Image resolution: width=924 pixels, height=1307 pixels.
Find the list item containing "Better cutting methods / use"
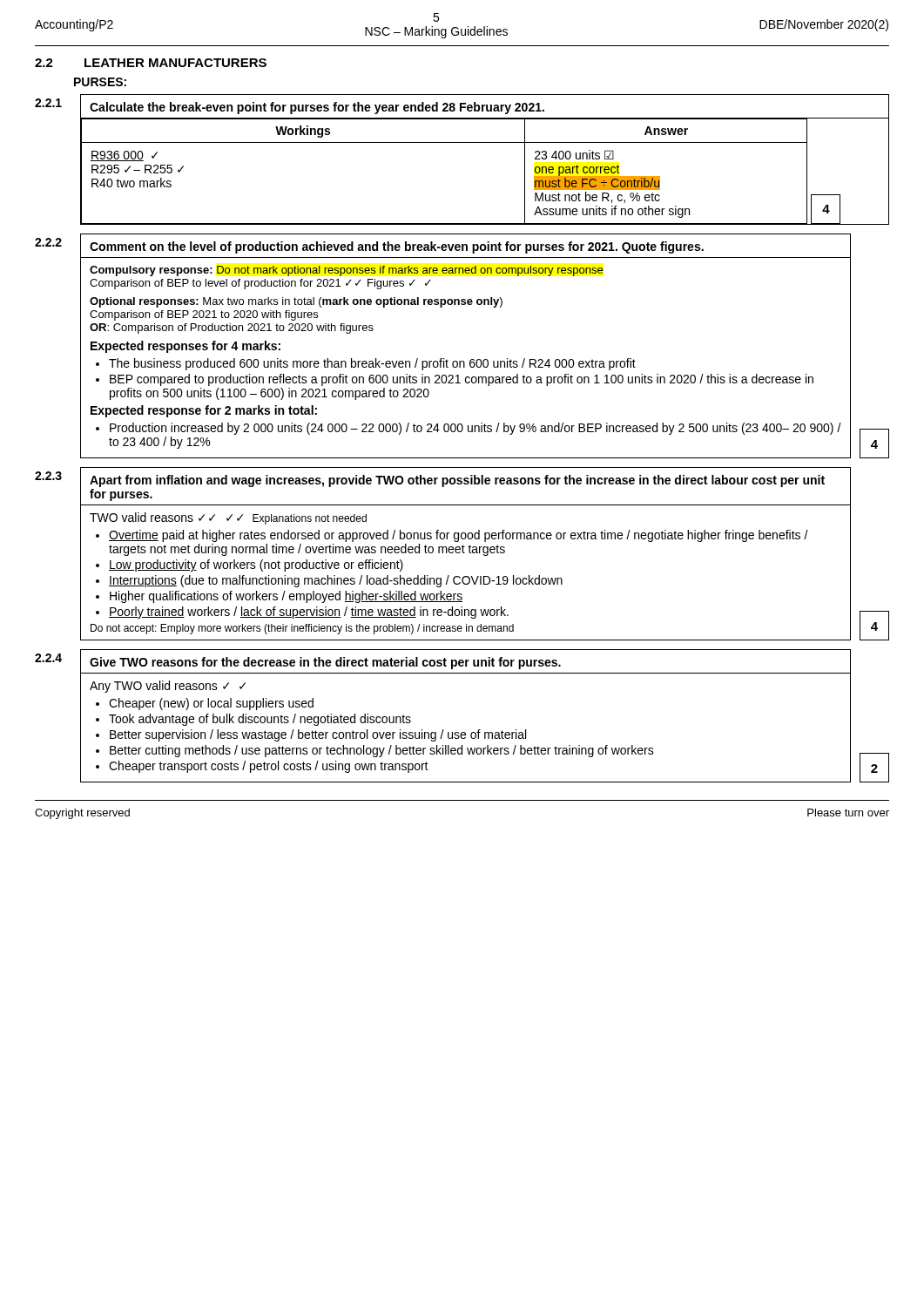click(x=381, y=750)
